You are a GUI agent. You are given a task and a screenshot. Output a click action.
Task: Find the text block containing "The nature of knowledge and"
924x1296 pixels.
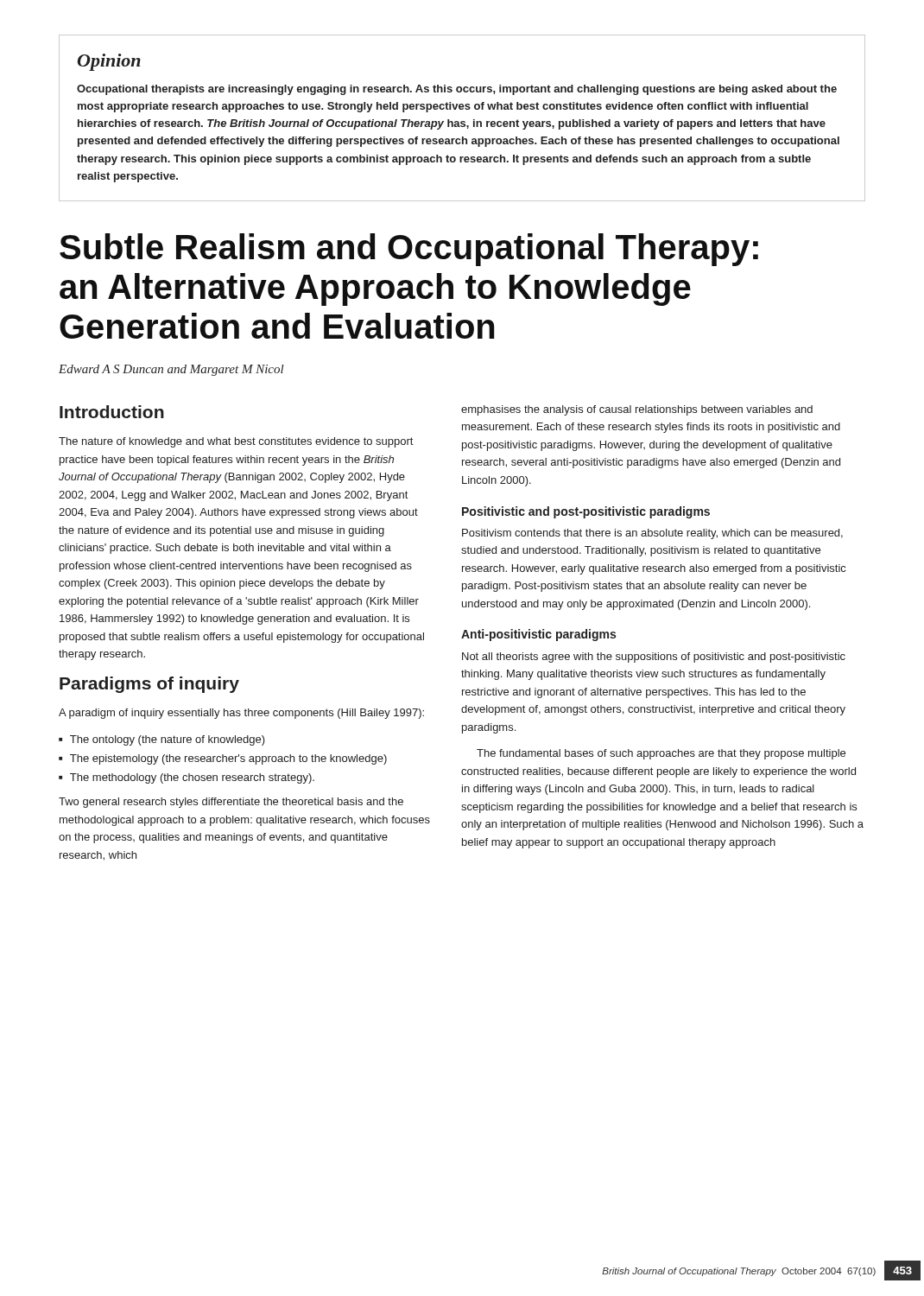[242, 548]
